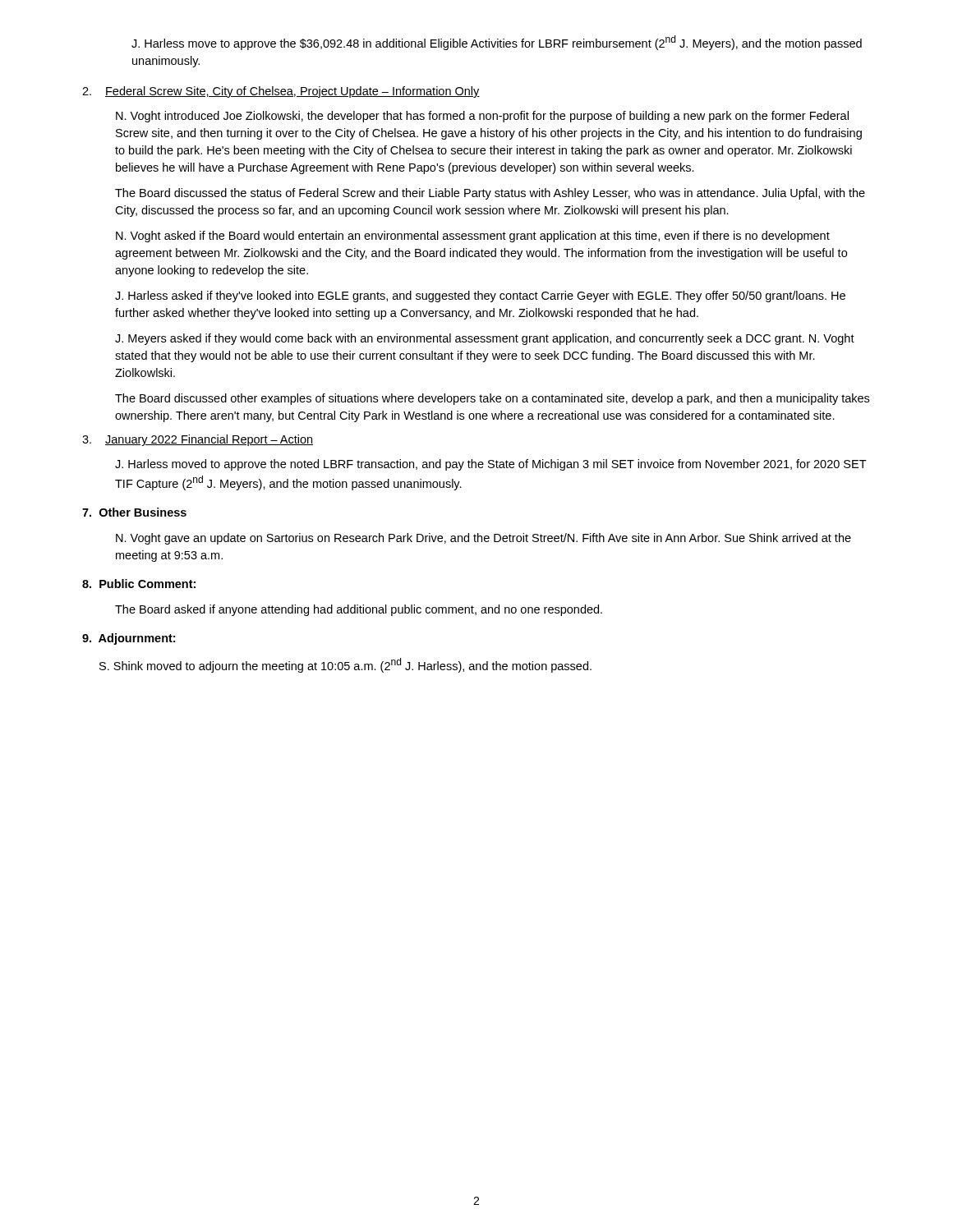Viewport: 953px width, 1232px height.
Task: Click on the text block that reads "N. Voght introduced"
Action: pos(489,142)
